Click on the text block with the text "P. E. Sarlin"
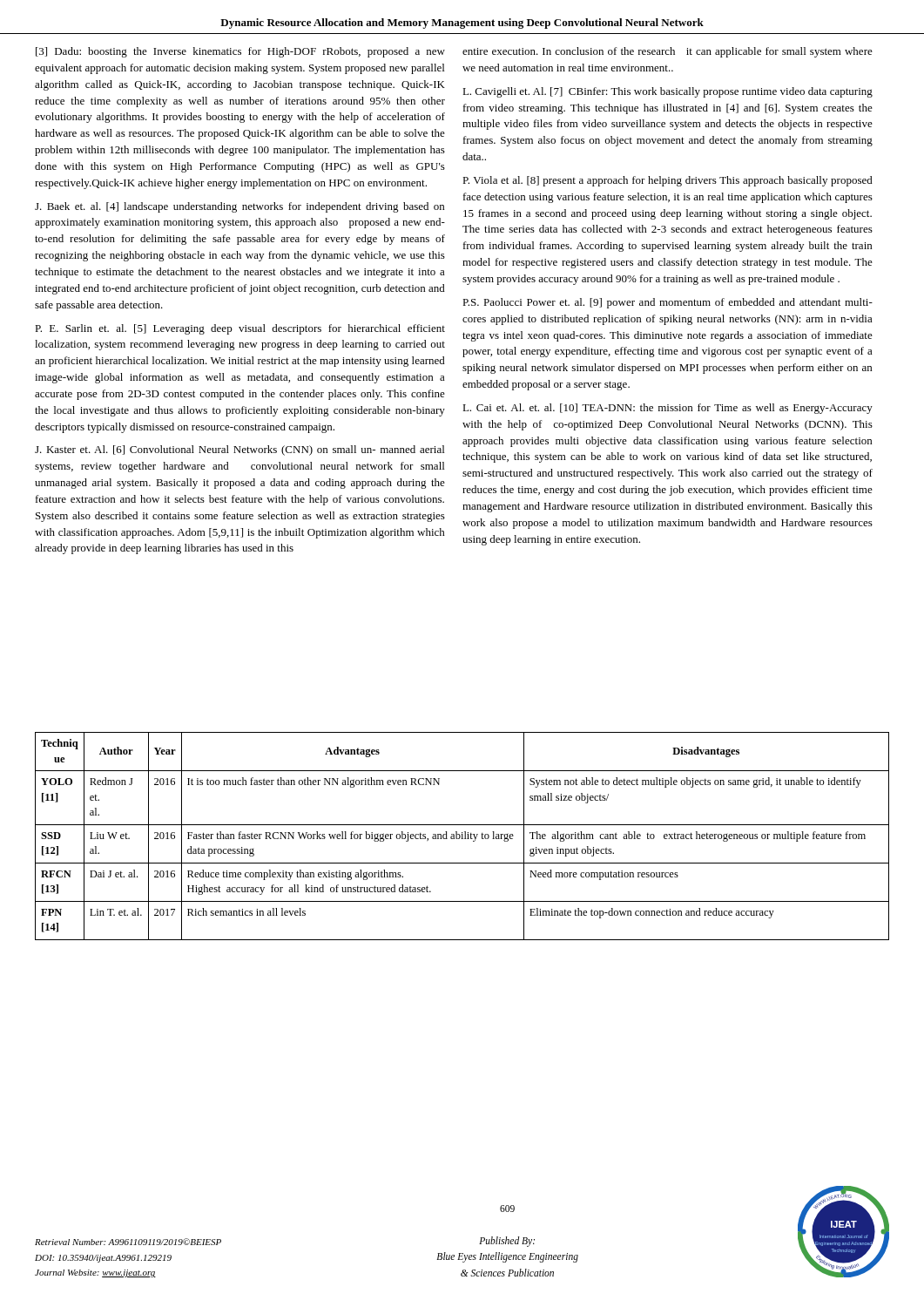Viewport: 924px width, 1307px height. click(240, 378)
